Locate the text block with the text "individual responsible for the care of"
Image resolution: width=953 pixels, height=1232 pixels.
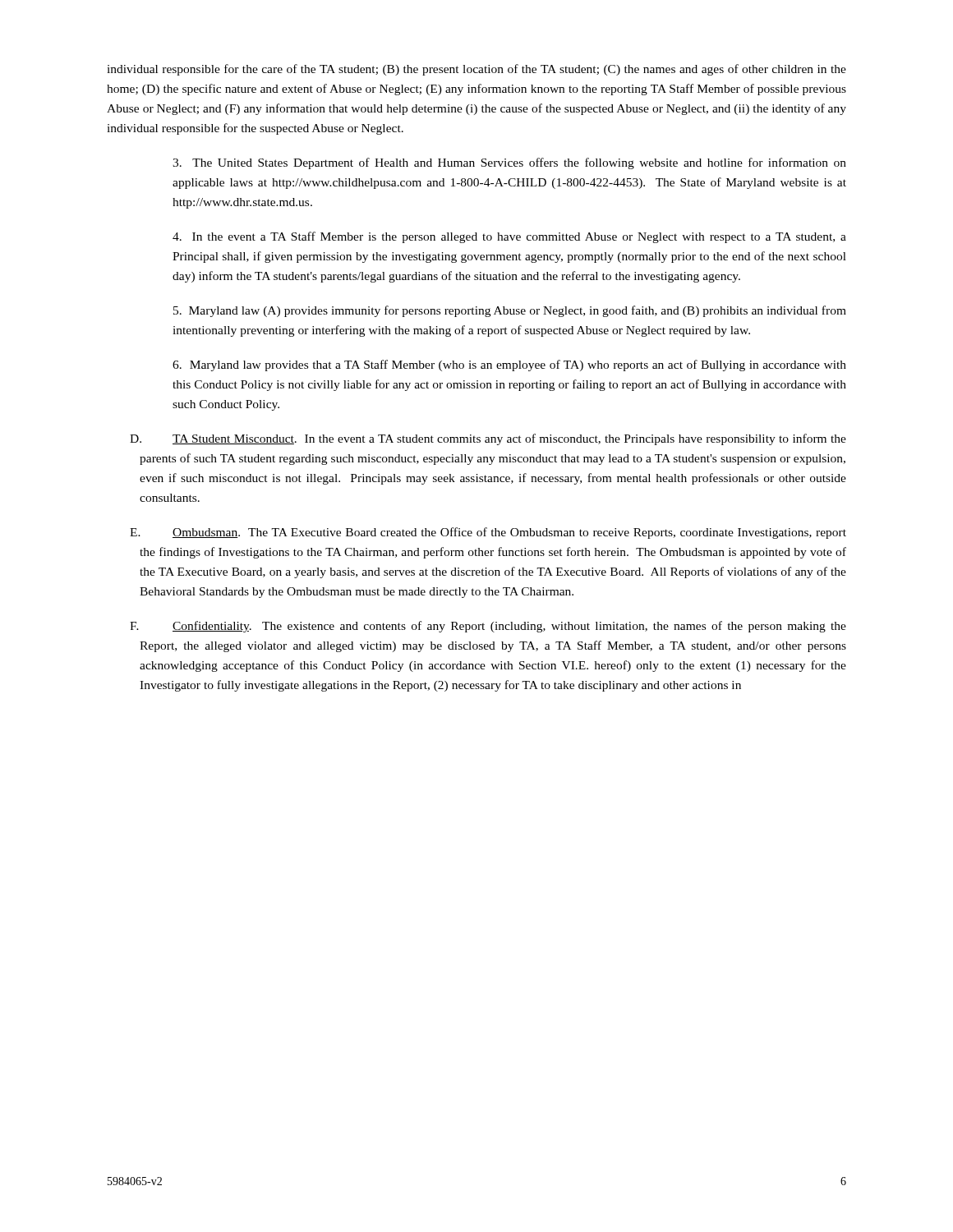(476, 98)
